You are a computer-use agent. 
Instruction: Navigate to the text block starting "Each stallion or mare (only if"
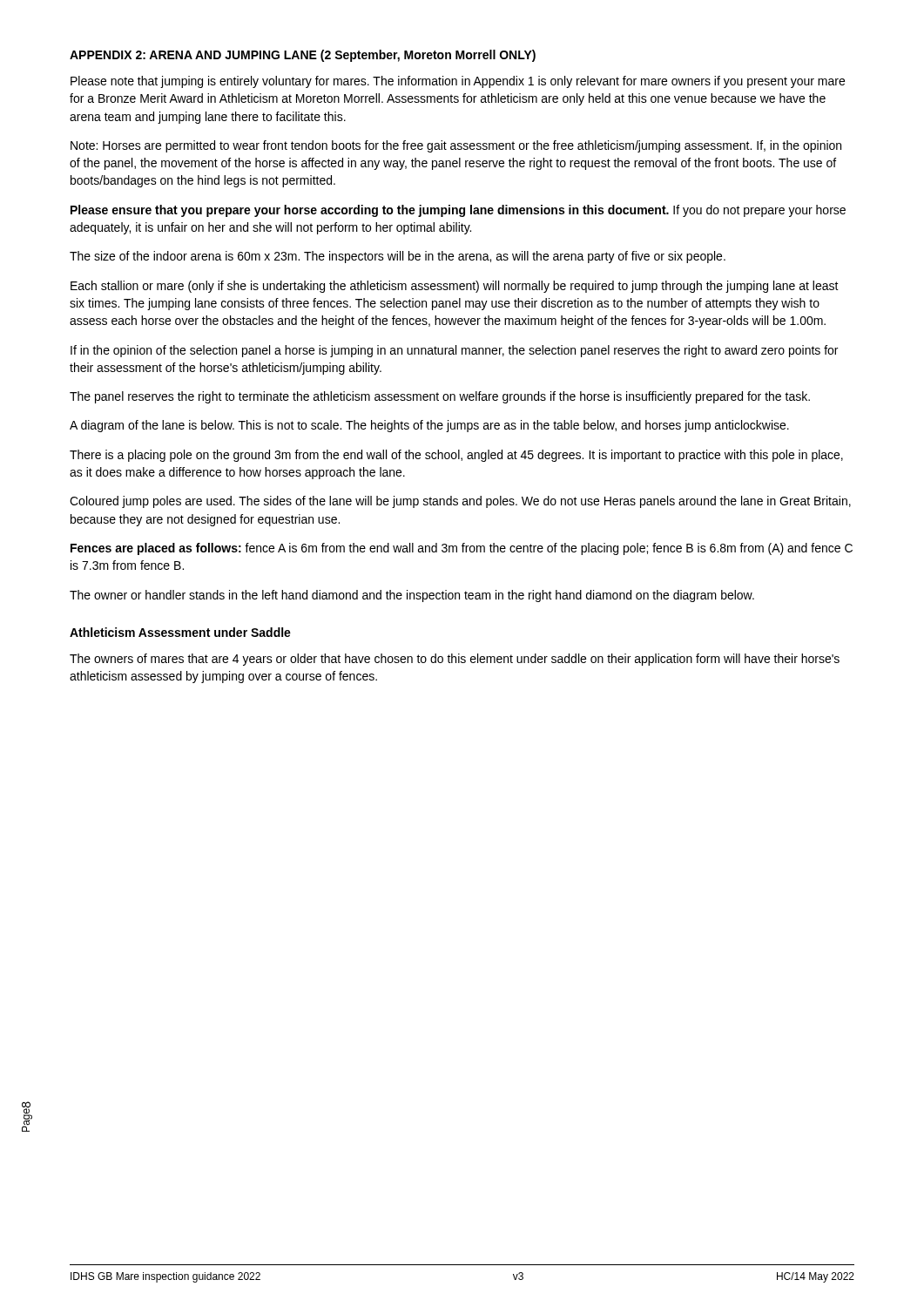coord(454,303)
